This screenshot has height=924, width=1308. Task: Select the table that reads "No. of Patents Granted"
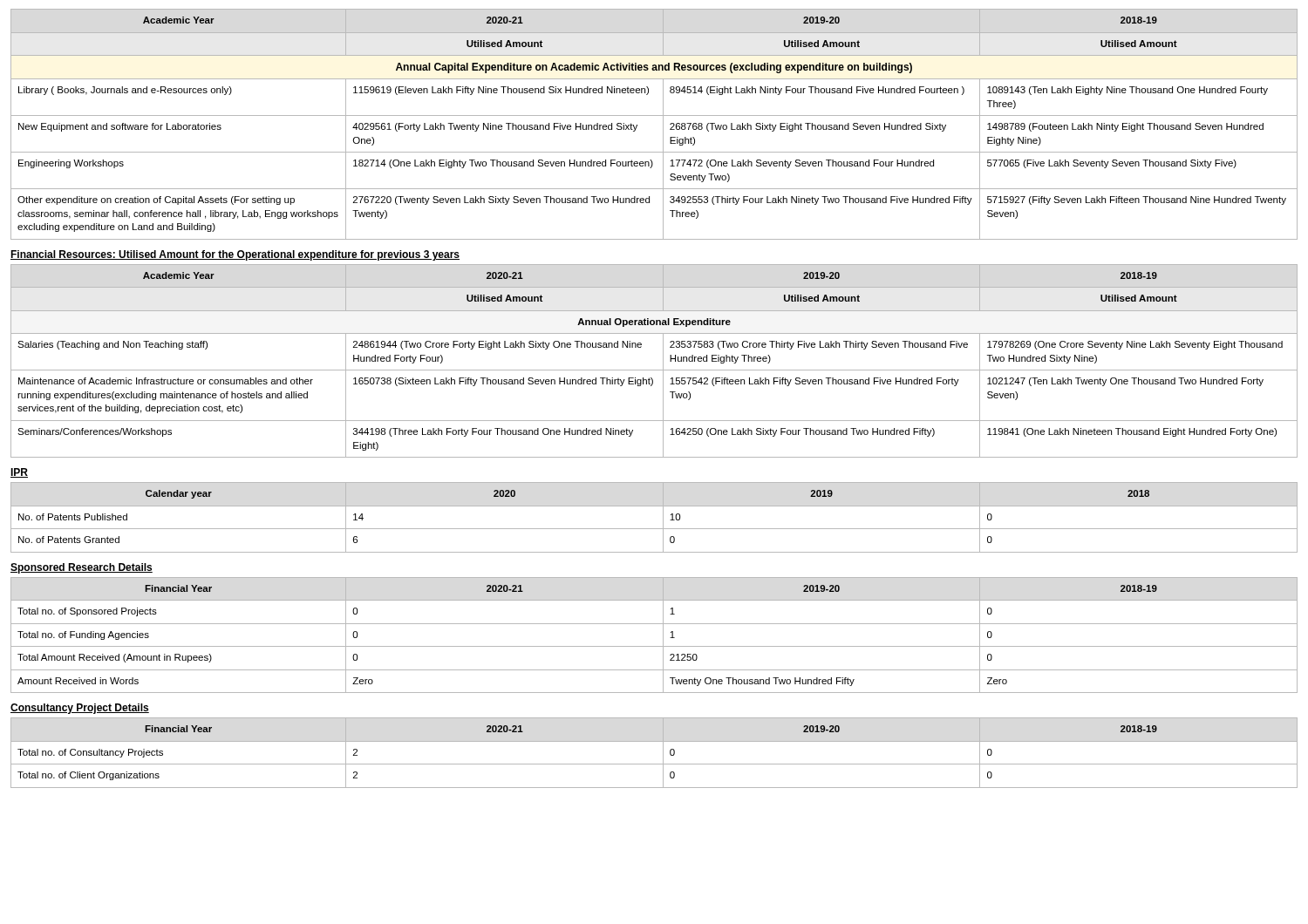654,517
